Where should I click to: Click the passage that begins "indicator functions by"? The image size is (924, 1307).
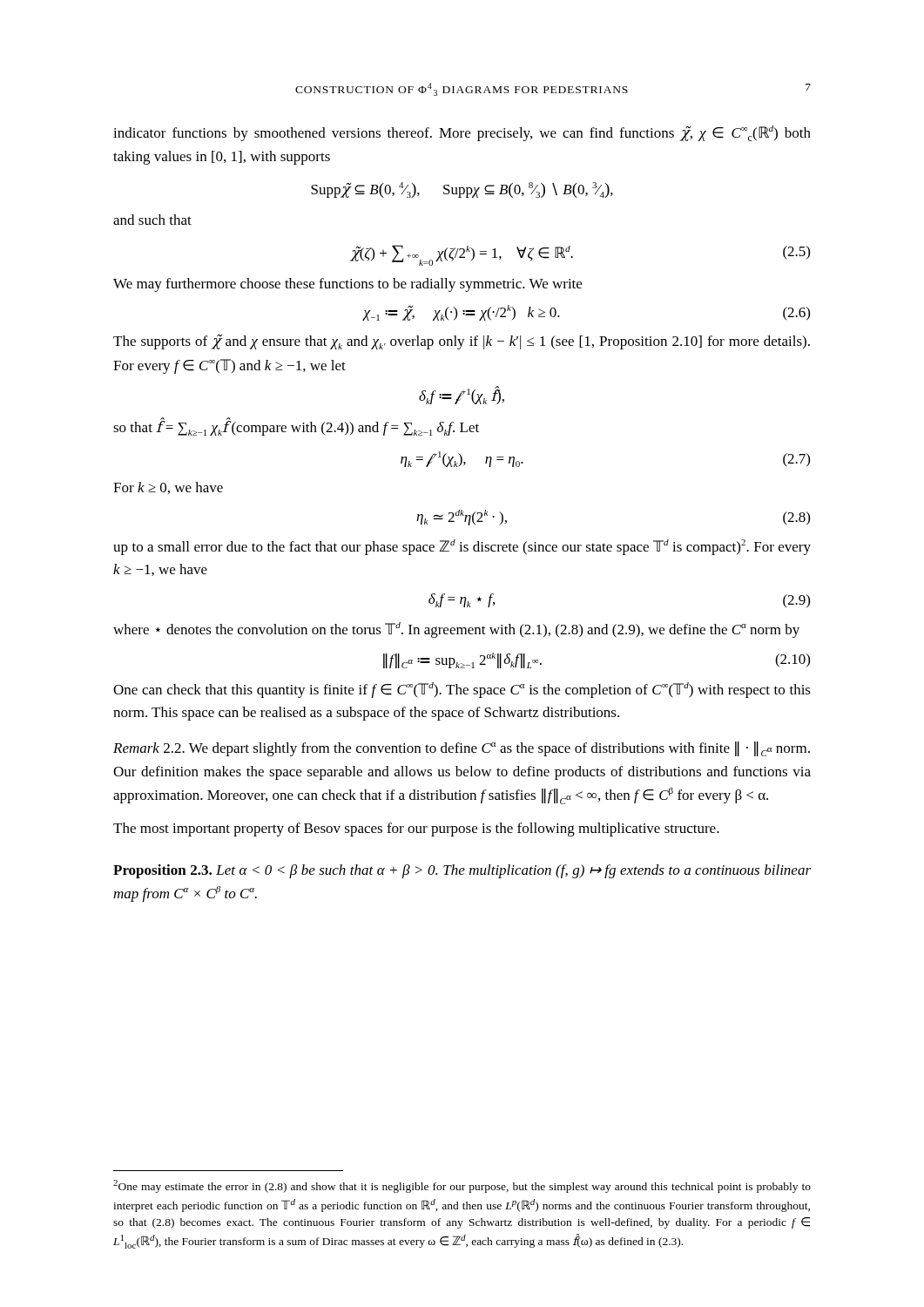[462, 144]
